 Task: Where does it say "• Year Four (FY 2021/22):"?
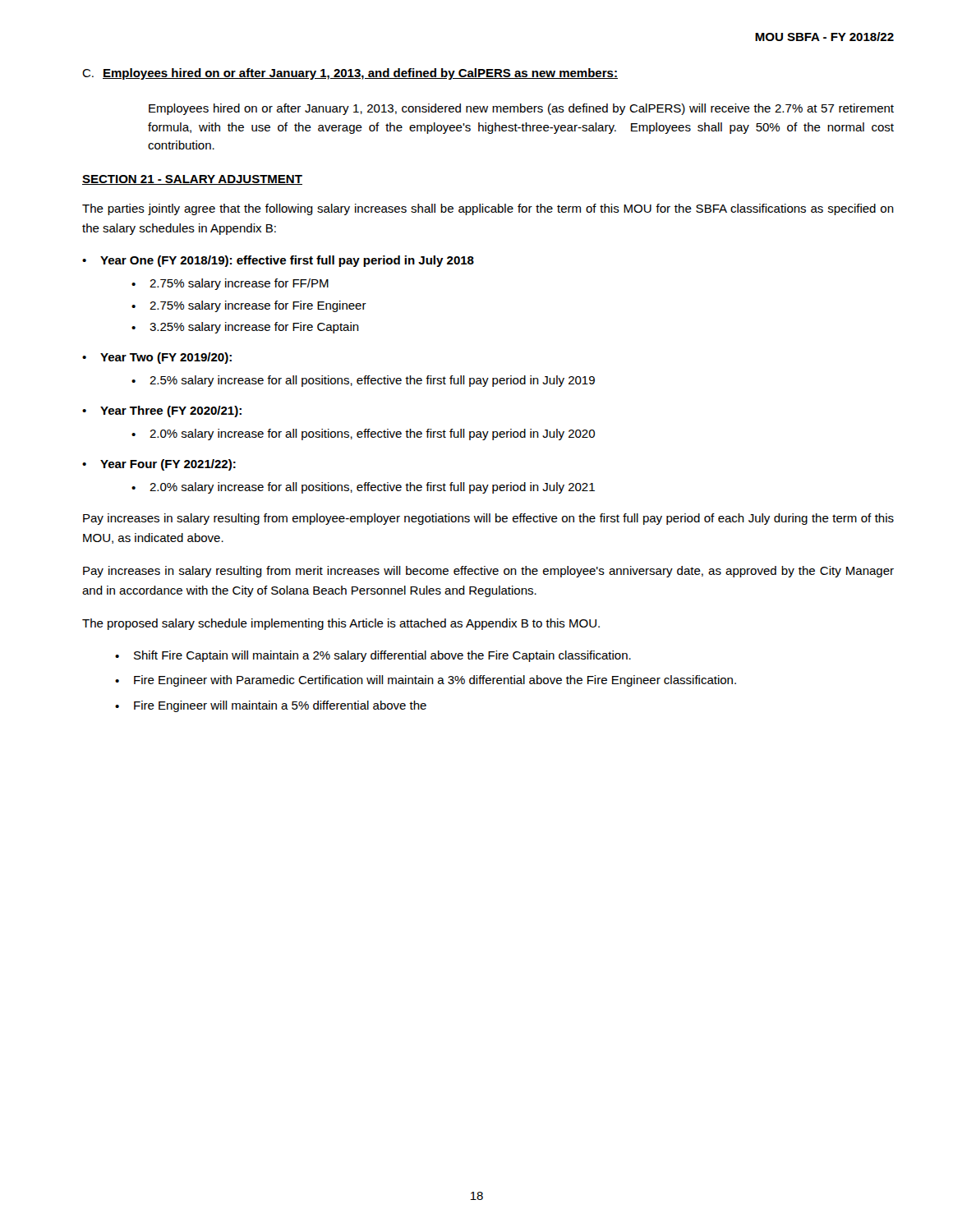(159, 464)
